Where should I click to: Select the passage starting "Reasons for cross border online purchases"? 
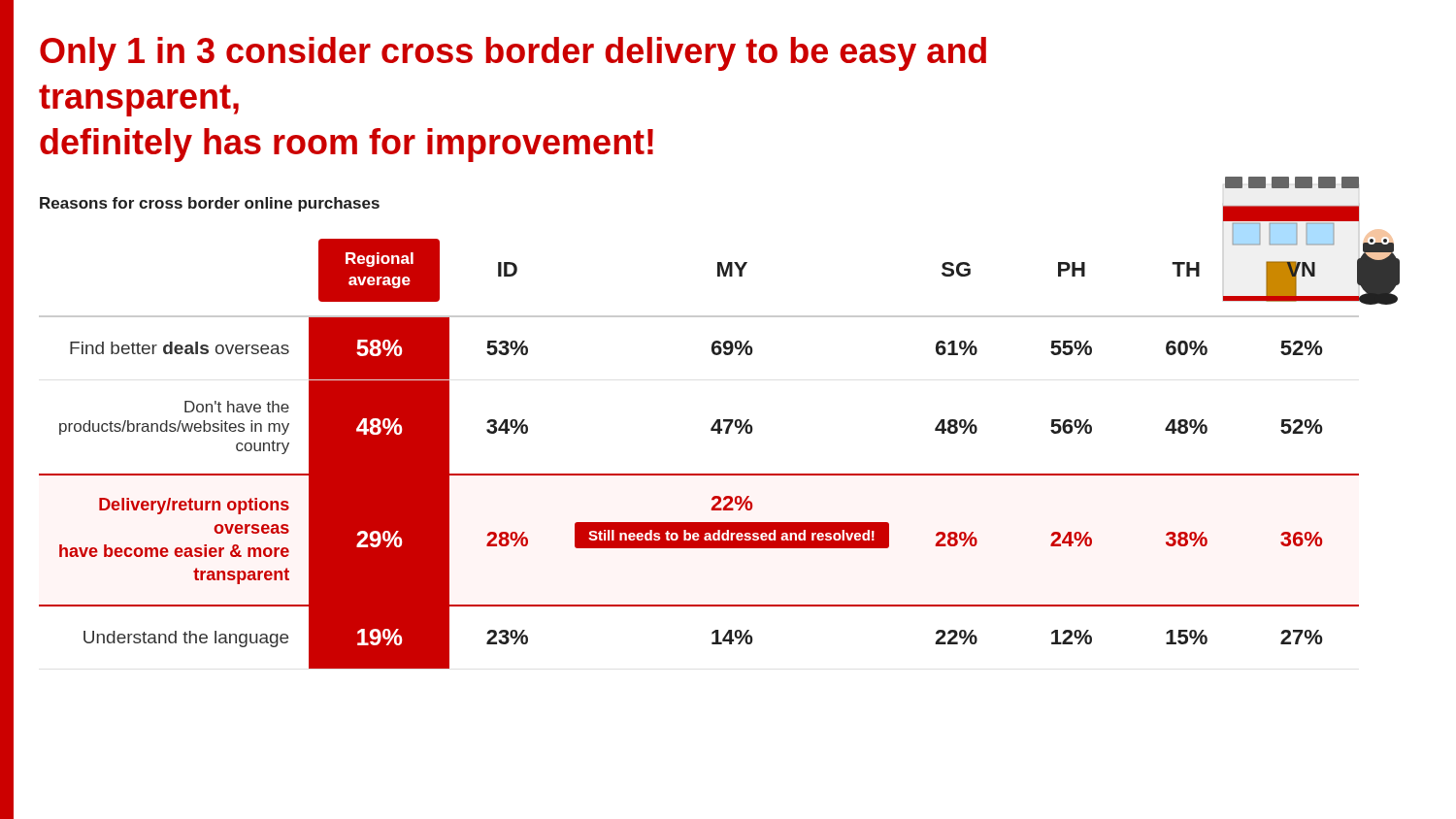click(x=209, y=204)
